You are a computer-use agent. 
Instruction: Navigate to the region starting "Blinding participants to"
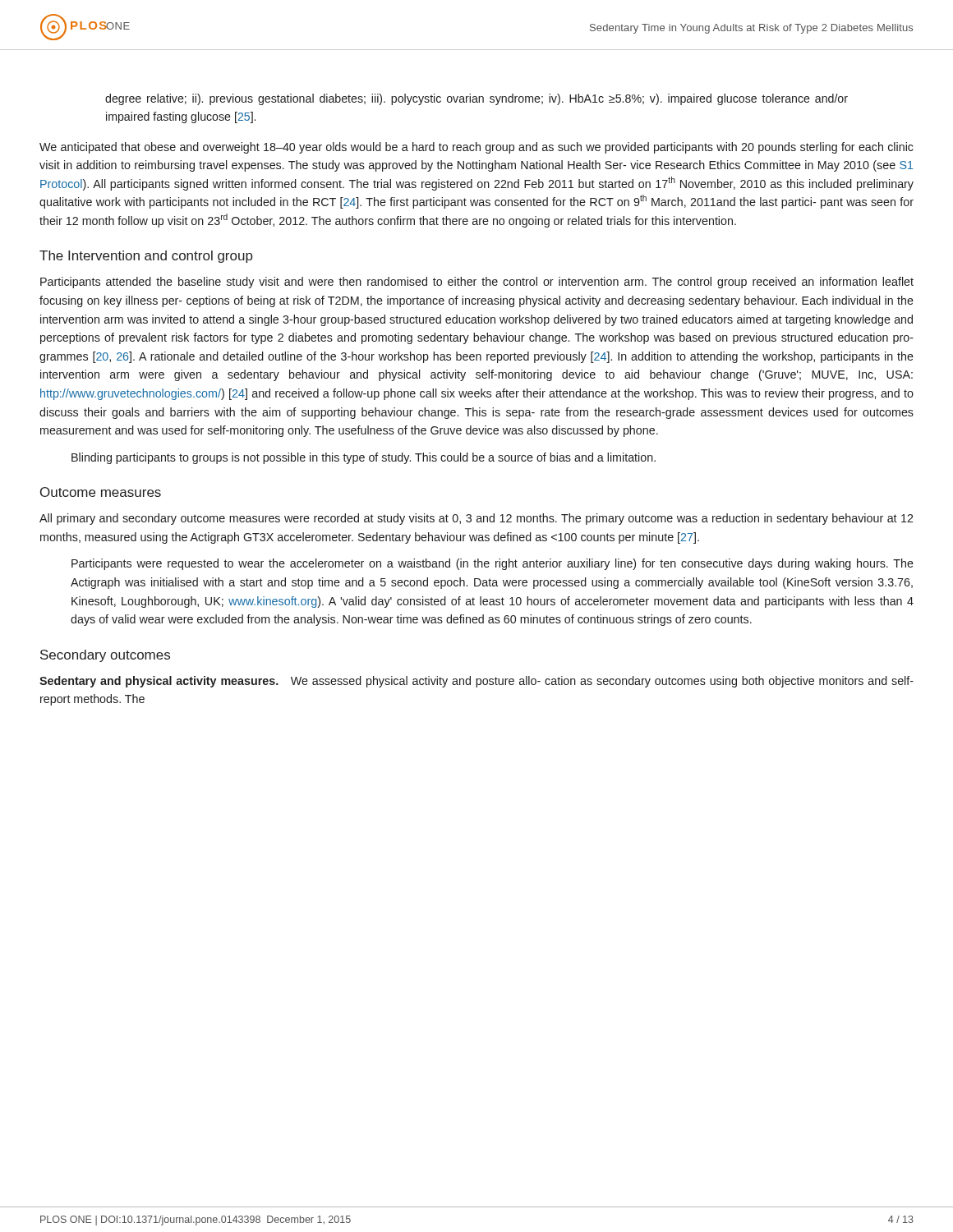[x=364, y=457]
